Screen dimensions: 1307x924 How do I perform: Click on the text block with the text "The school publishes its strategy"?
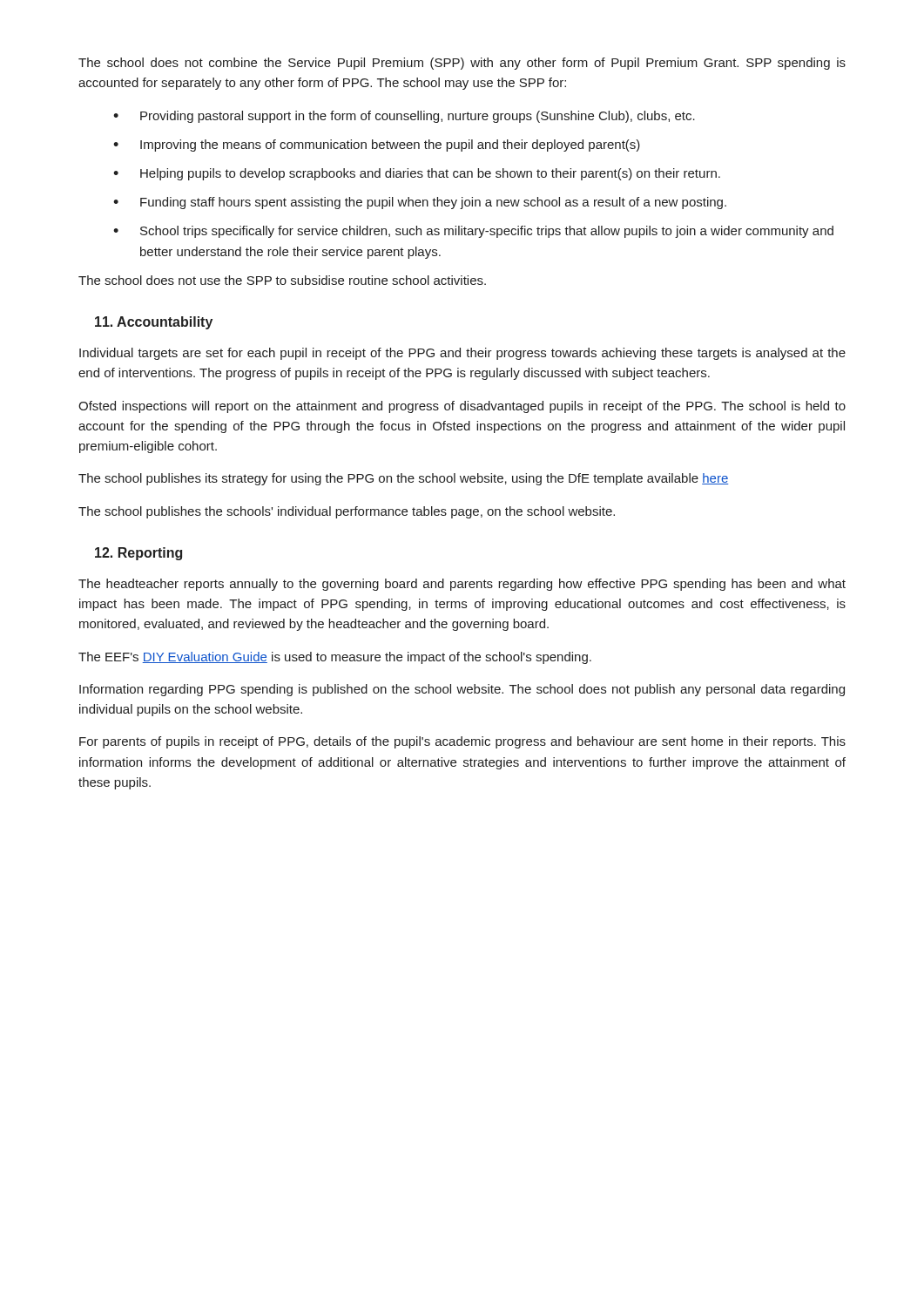[x=403, y=478]
